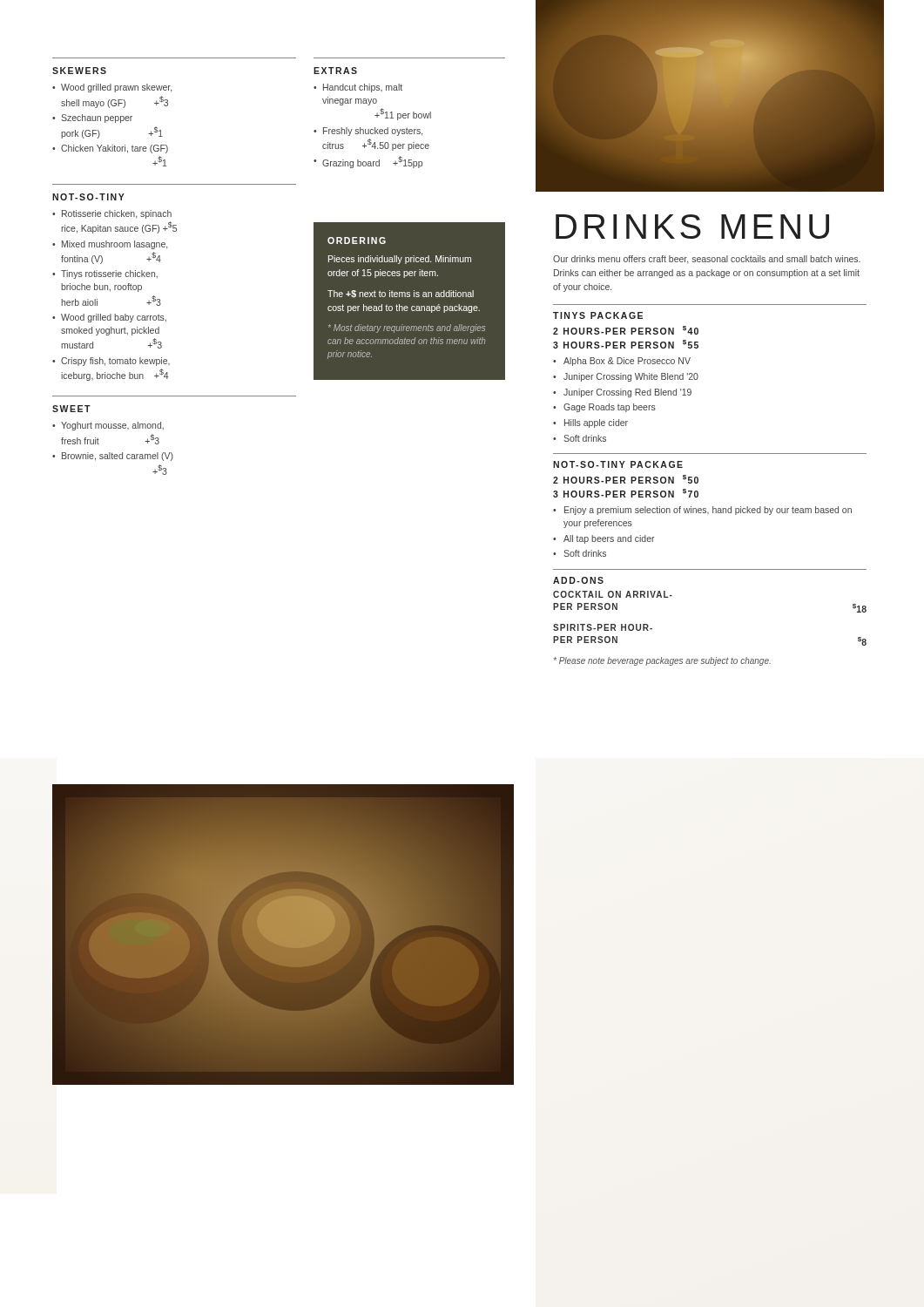Find the passage starting "Tinys rotisserie chicken,brioche"
This screenshot has height=1307, width=924.
click(x=111, y=288)
